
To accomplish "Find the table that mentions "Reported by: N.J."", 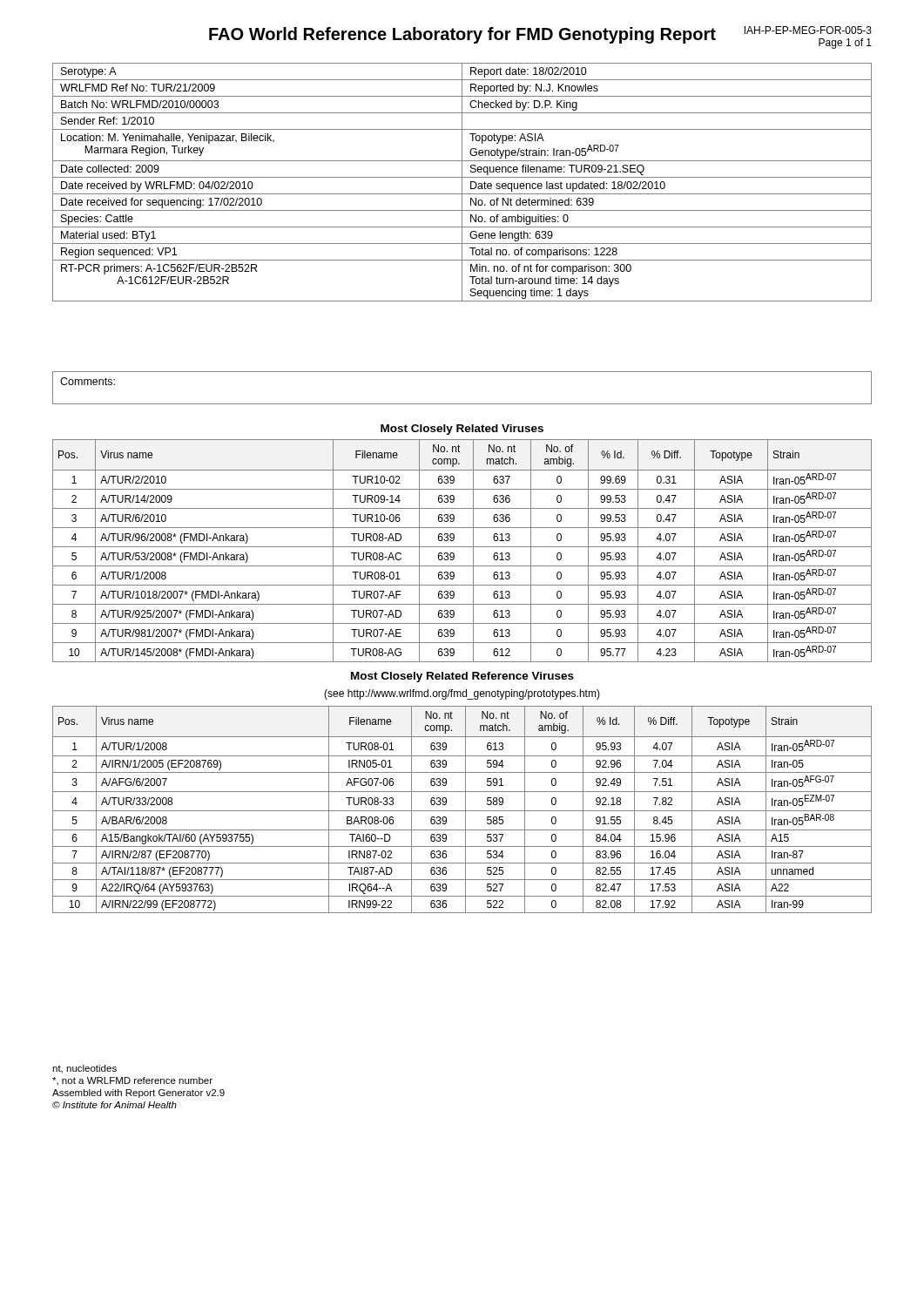I will coord(462,182).
